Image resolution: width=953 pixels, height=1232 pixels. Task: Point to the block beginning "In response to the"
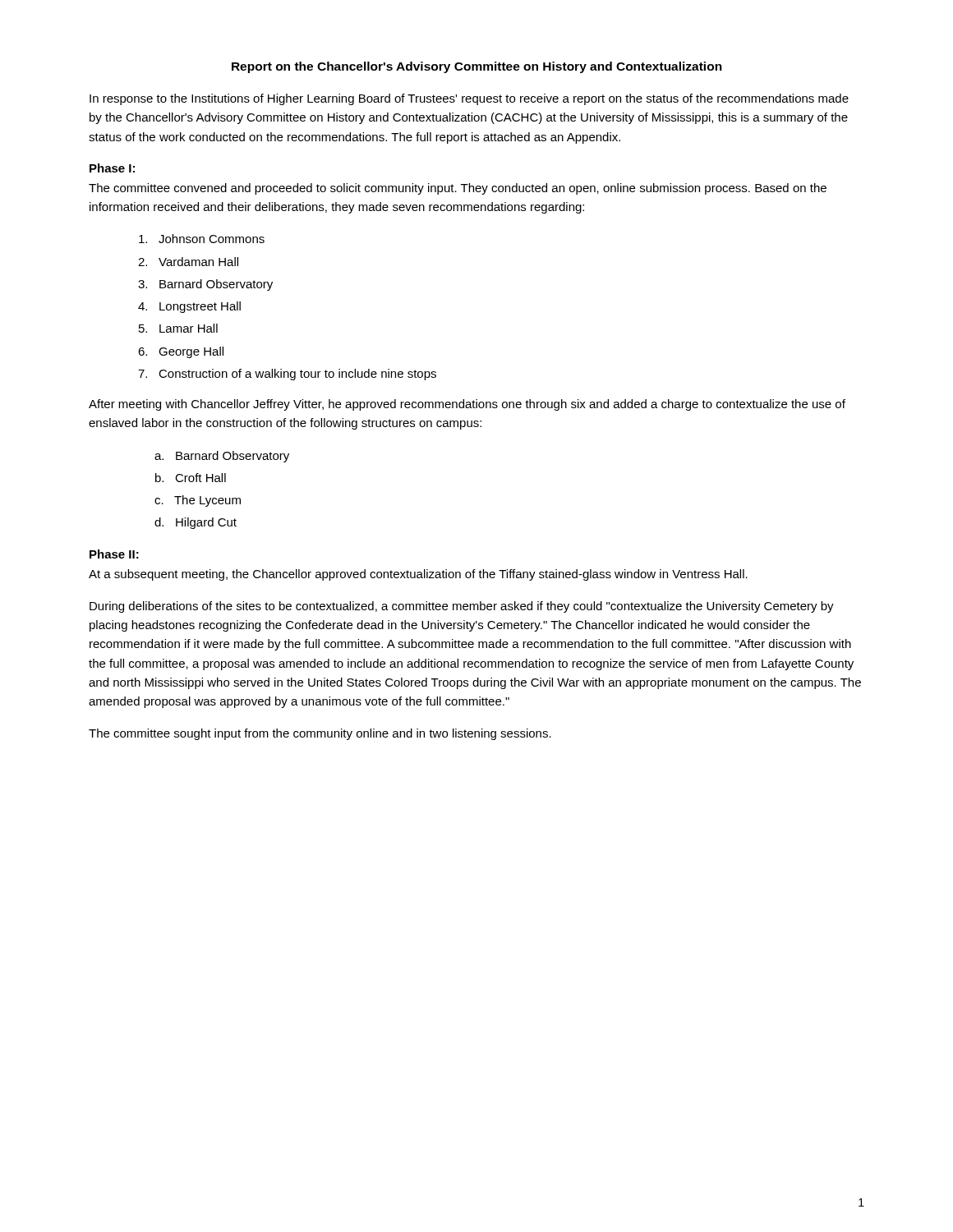[x=469, y=117]
